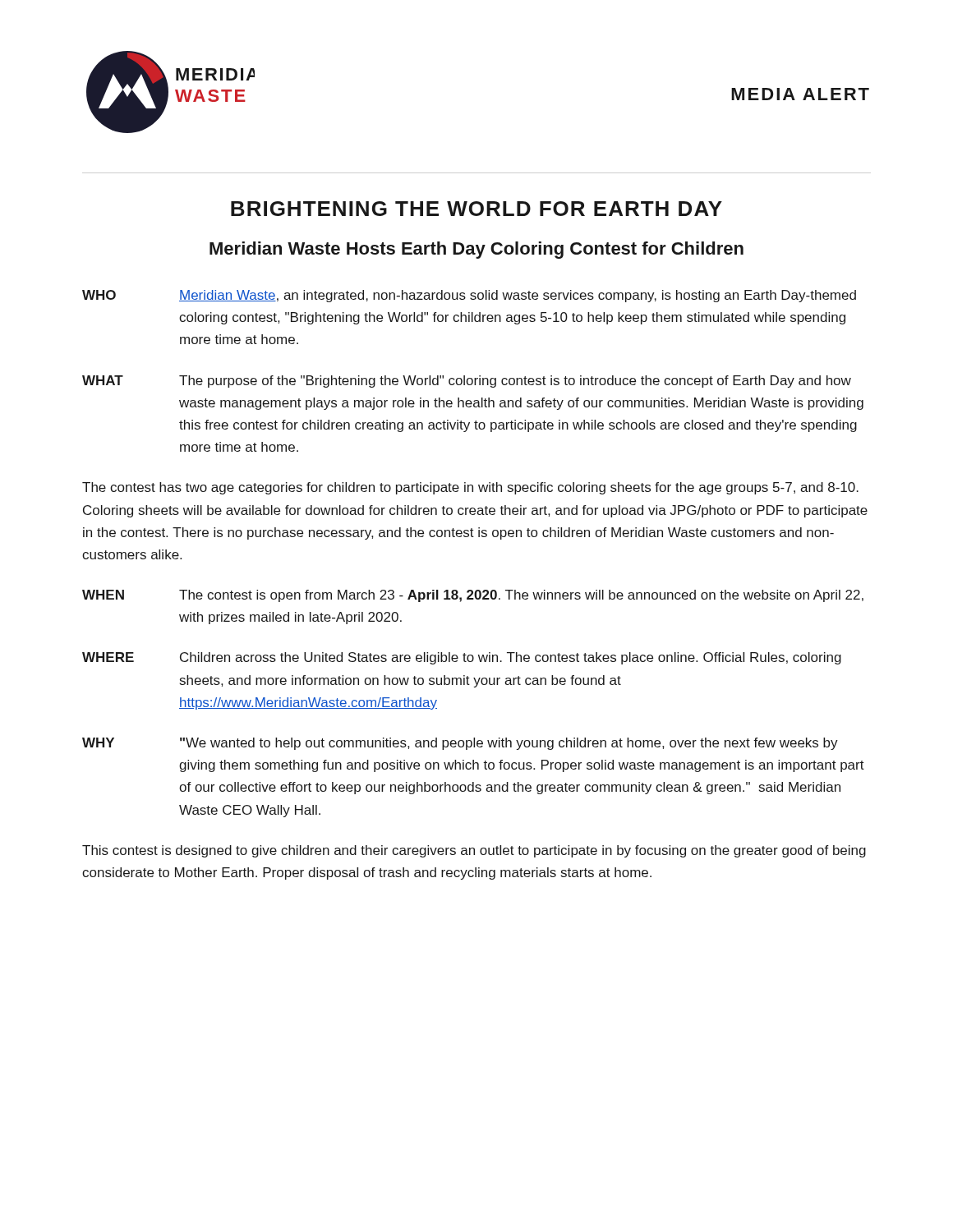Locate the text block that says "The contest has two"
Image resolution: width=953 pixels, height=1232 pixels.
click(x=475, y=521)
